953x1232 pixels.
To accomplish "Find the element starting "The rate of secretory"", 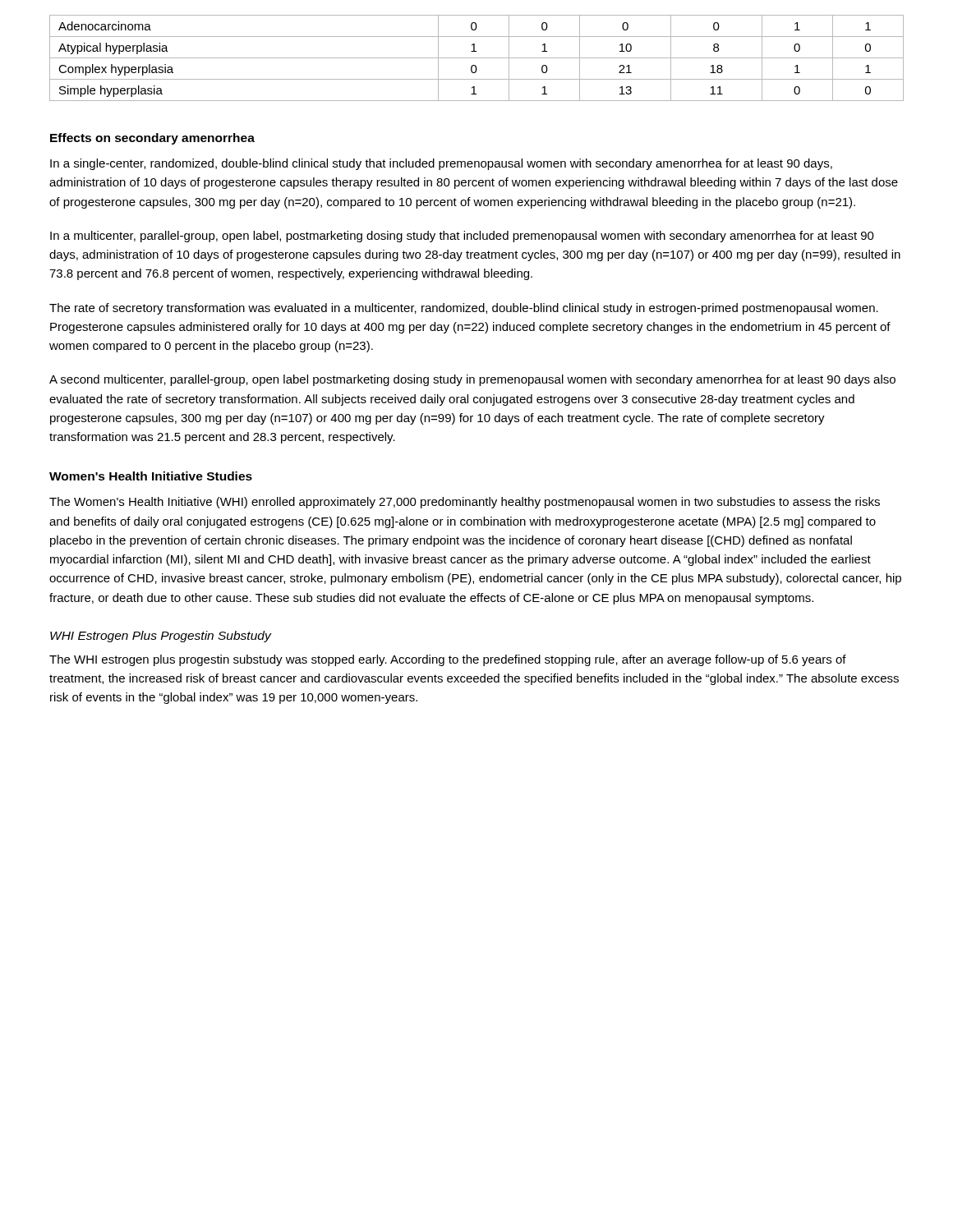I will click(470, 326).
